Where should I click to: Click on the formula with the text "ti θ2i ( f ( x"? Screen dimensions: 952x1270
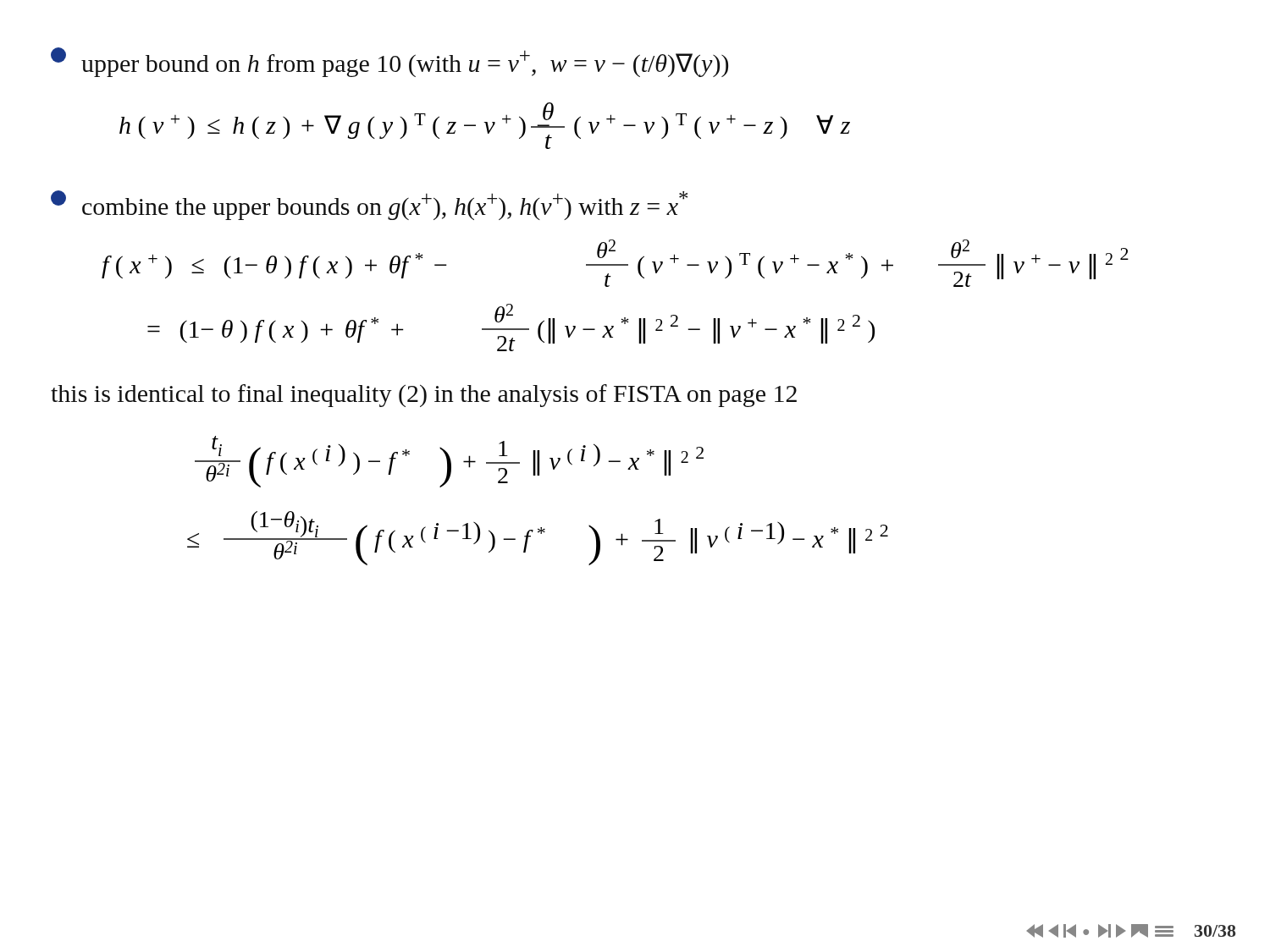652,497
